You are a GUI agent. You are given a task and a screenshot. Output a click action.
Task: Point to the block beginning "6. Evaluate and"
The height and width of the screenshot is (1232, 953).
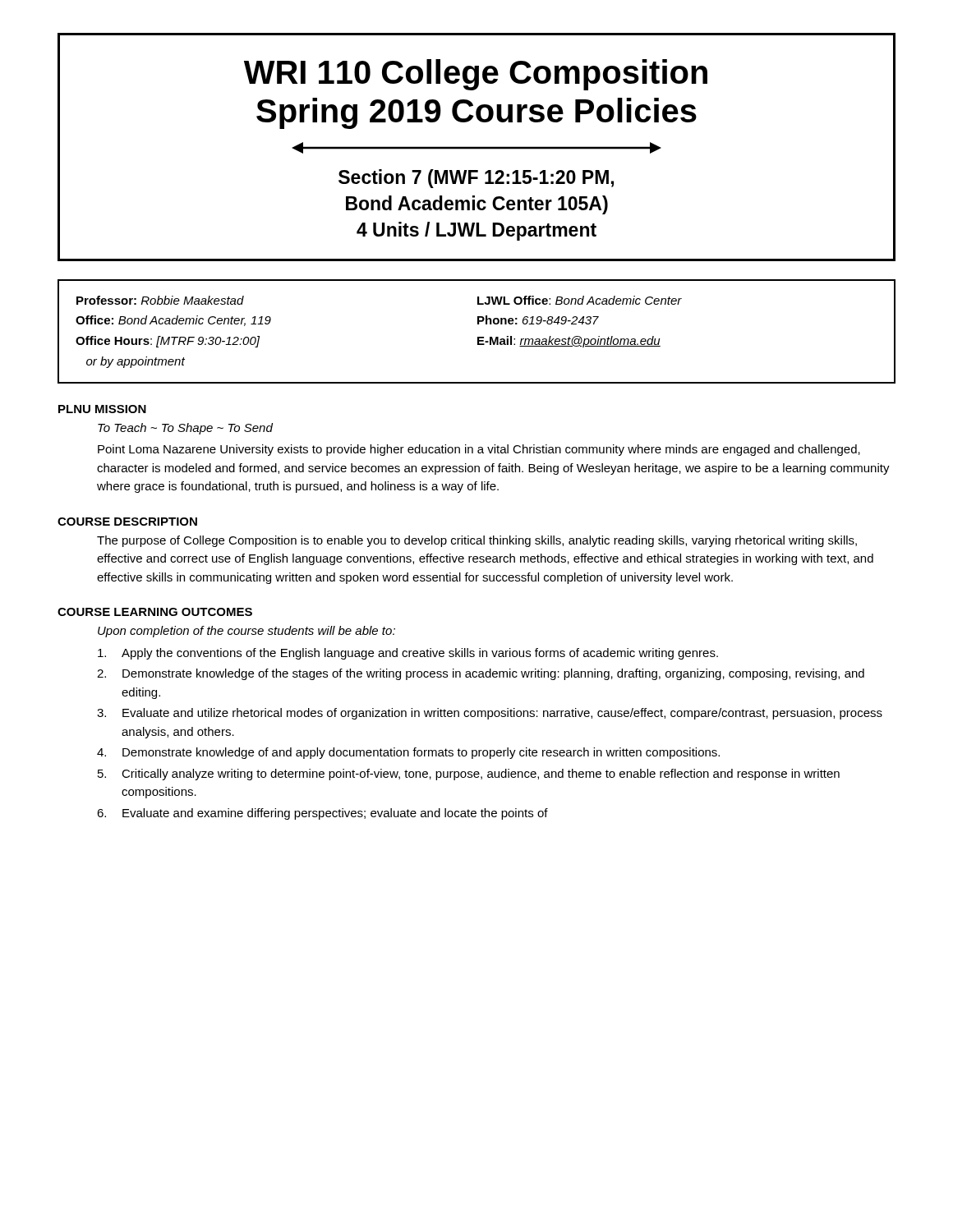[496, 813]
